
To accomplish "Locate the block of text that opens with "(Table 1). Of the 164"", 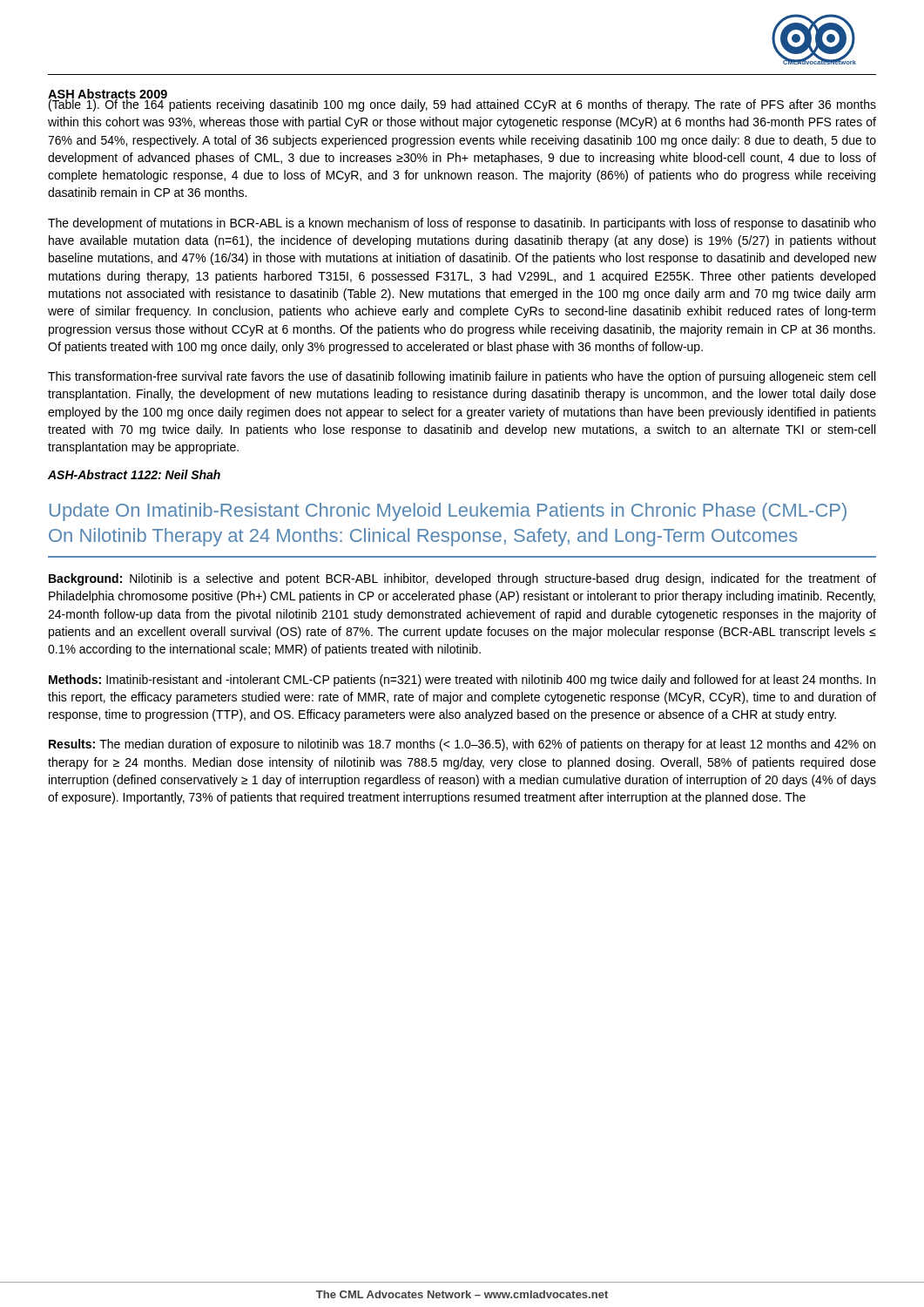I will click(x=462, y=149).
